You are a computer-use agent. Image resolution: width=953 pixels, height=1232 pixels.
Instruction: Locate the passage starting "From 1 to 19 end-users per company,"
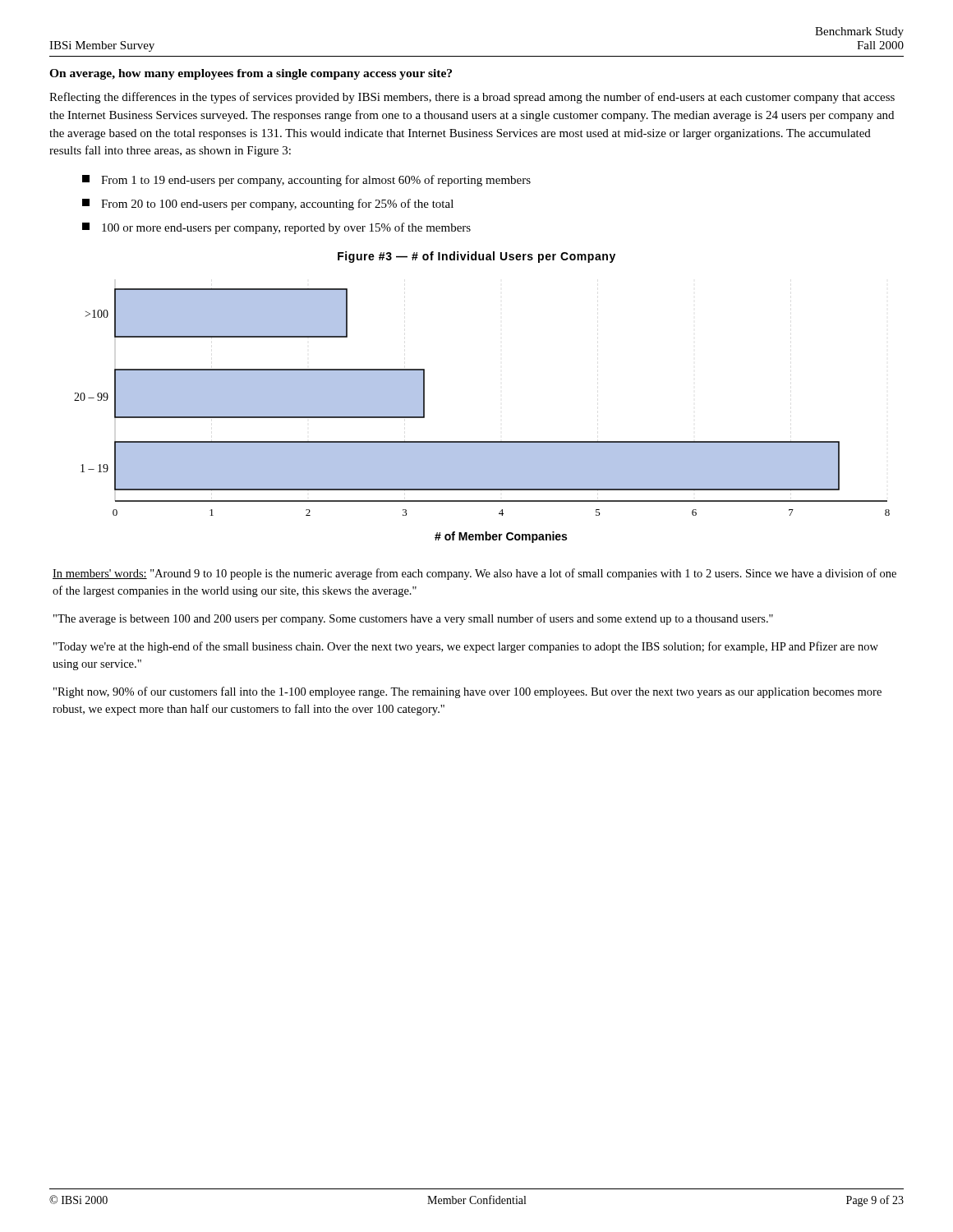click(306, 181)
